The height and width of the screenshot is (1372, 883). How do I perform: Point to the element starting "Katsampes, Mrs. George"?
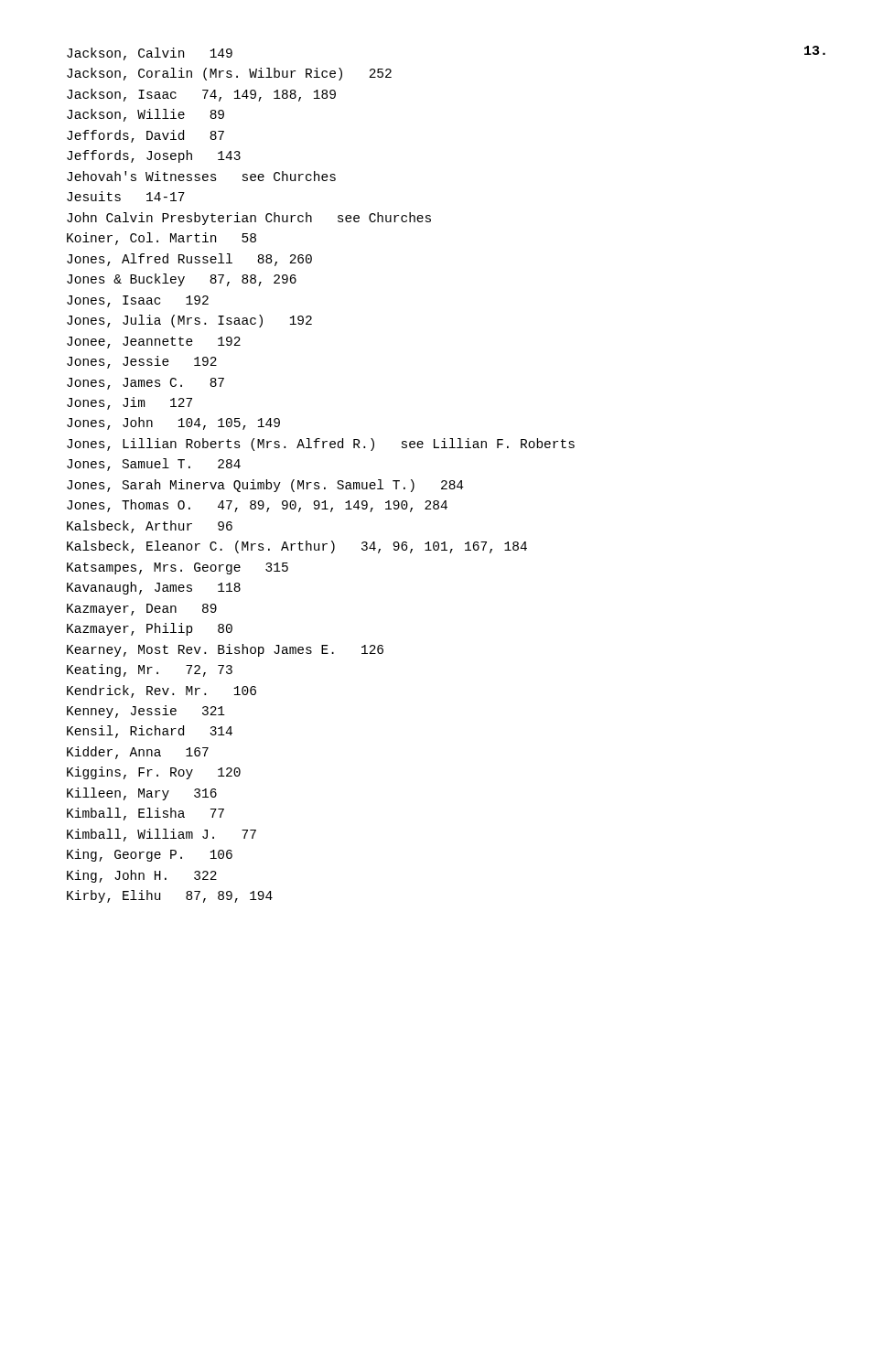(177, 568)
